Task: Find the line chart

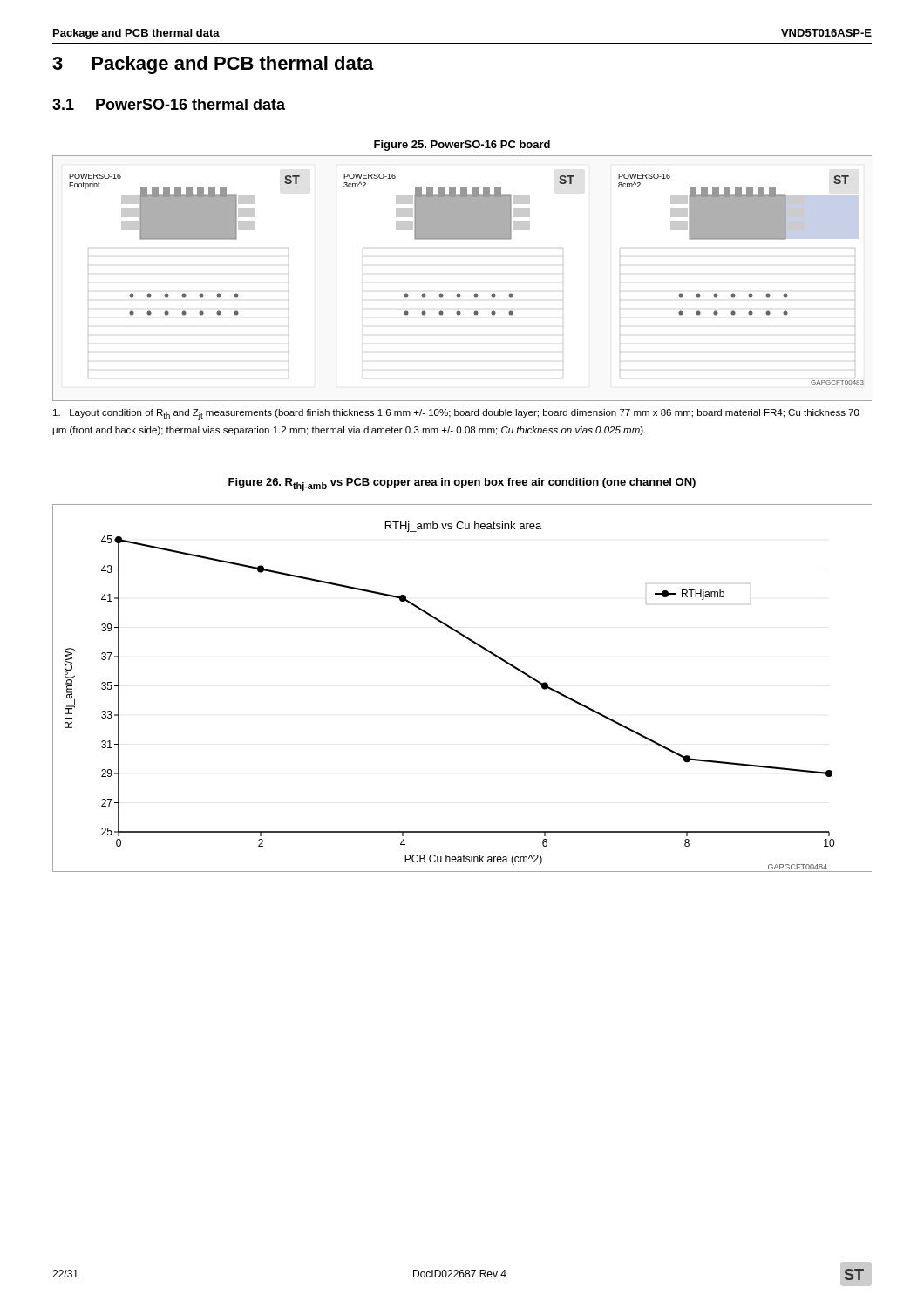Action: [x=462, y=688]
